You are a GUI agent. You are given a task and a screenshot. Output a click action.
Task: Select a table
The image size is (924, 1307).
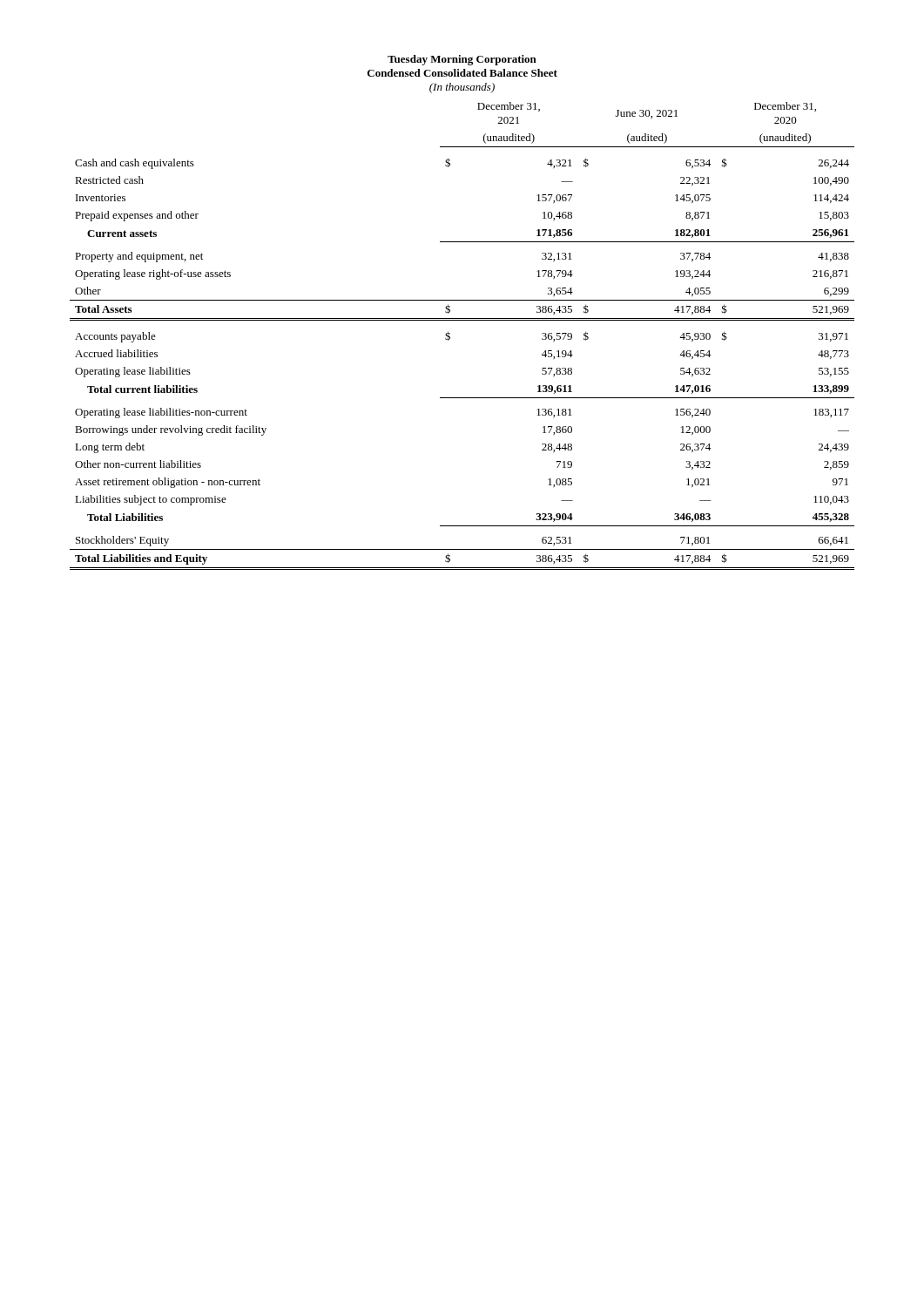point(462,334)
